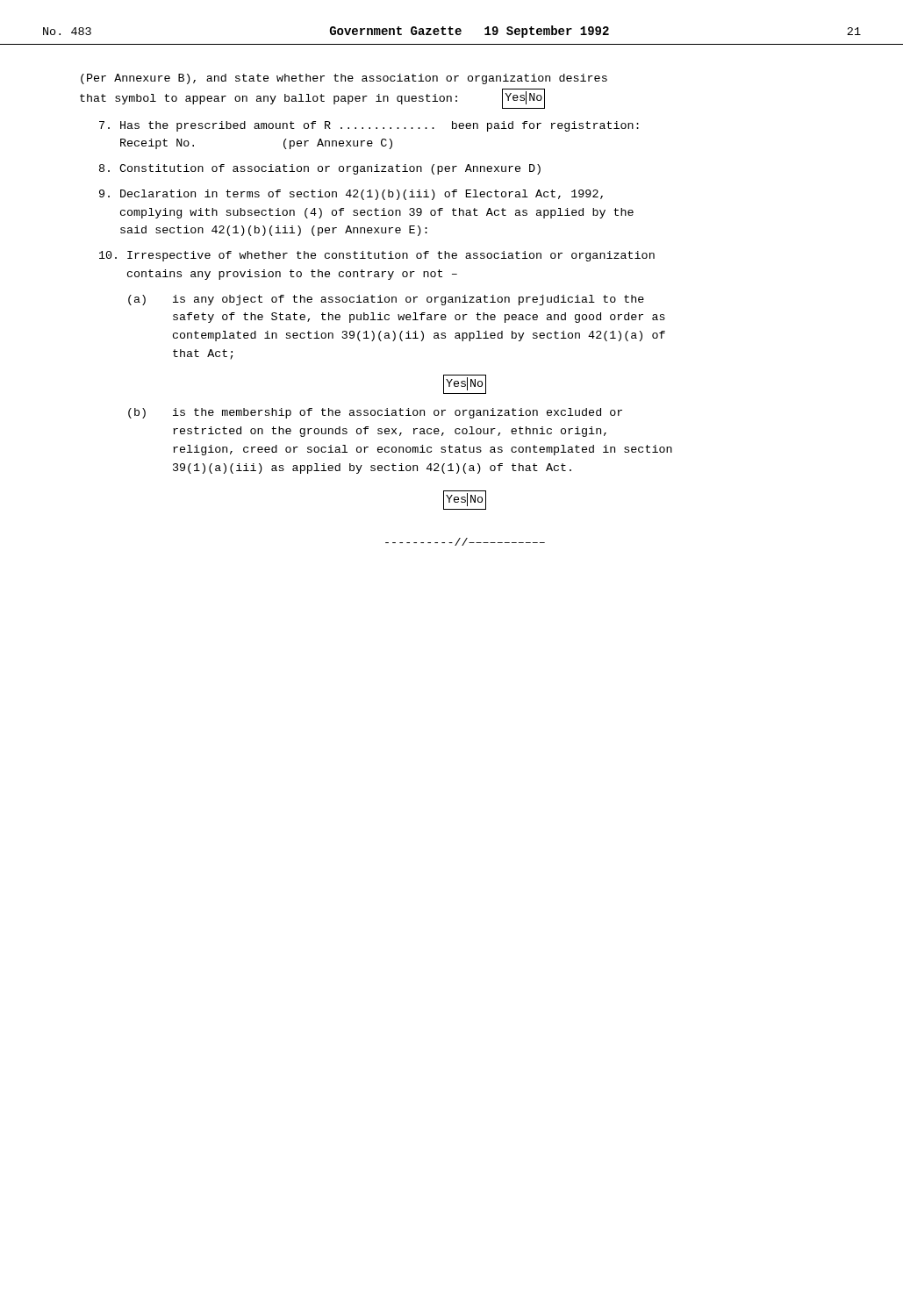Navigate to the block starting "(Per Annexure B), and state whether the association"

pyautogui.click(x=343, y=90)
